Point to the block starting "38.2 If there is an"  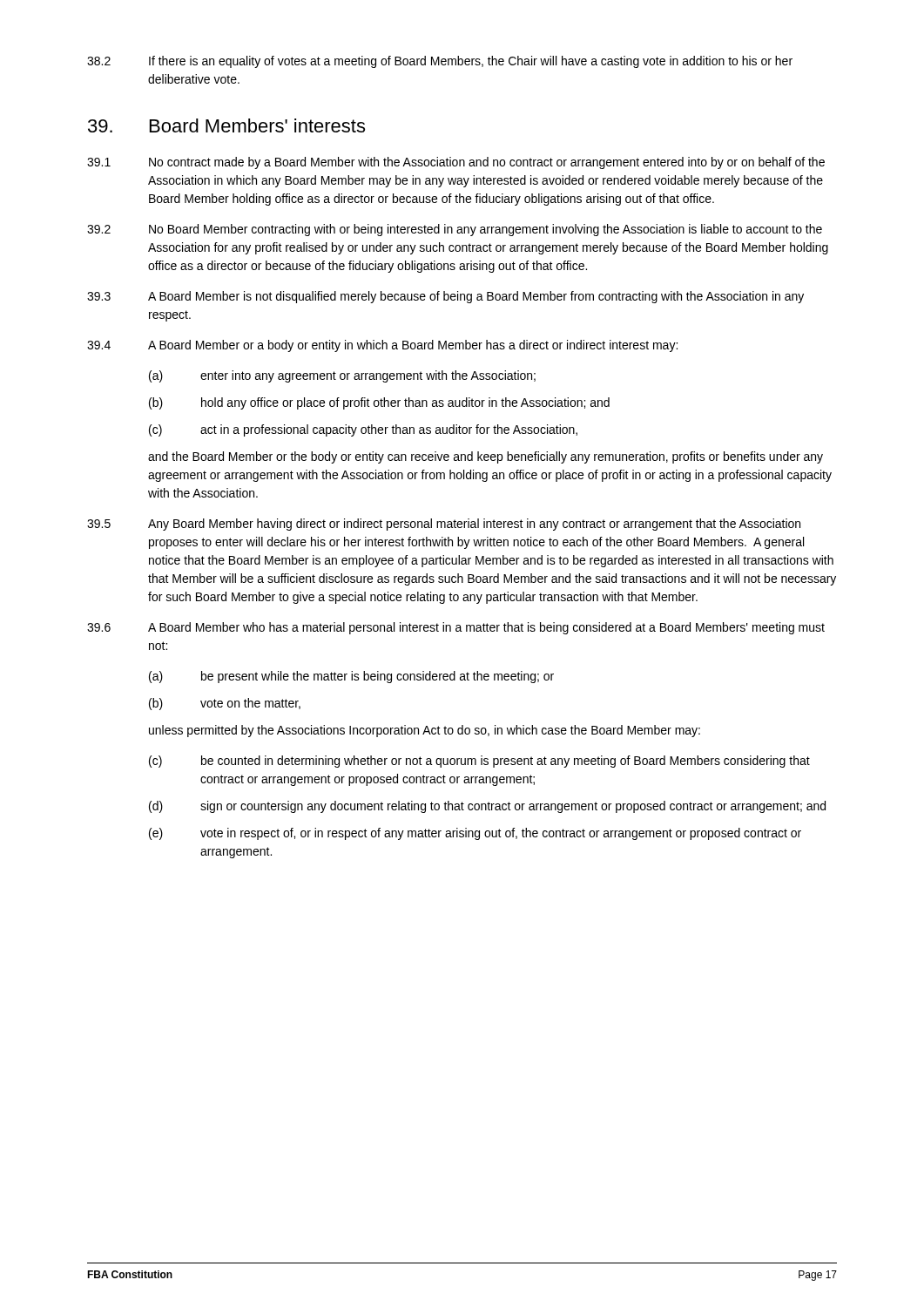coord(462,71)
